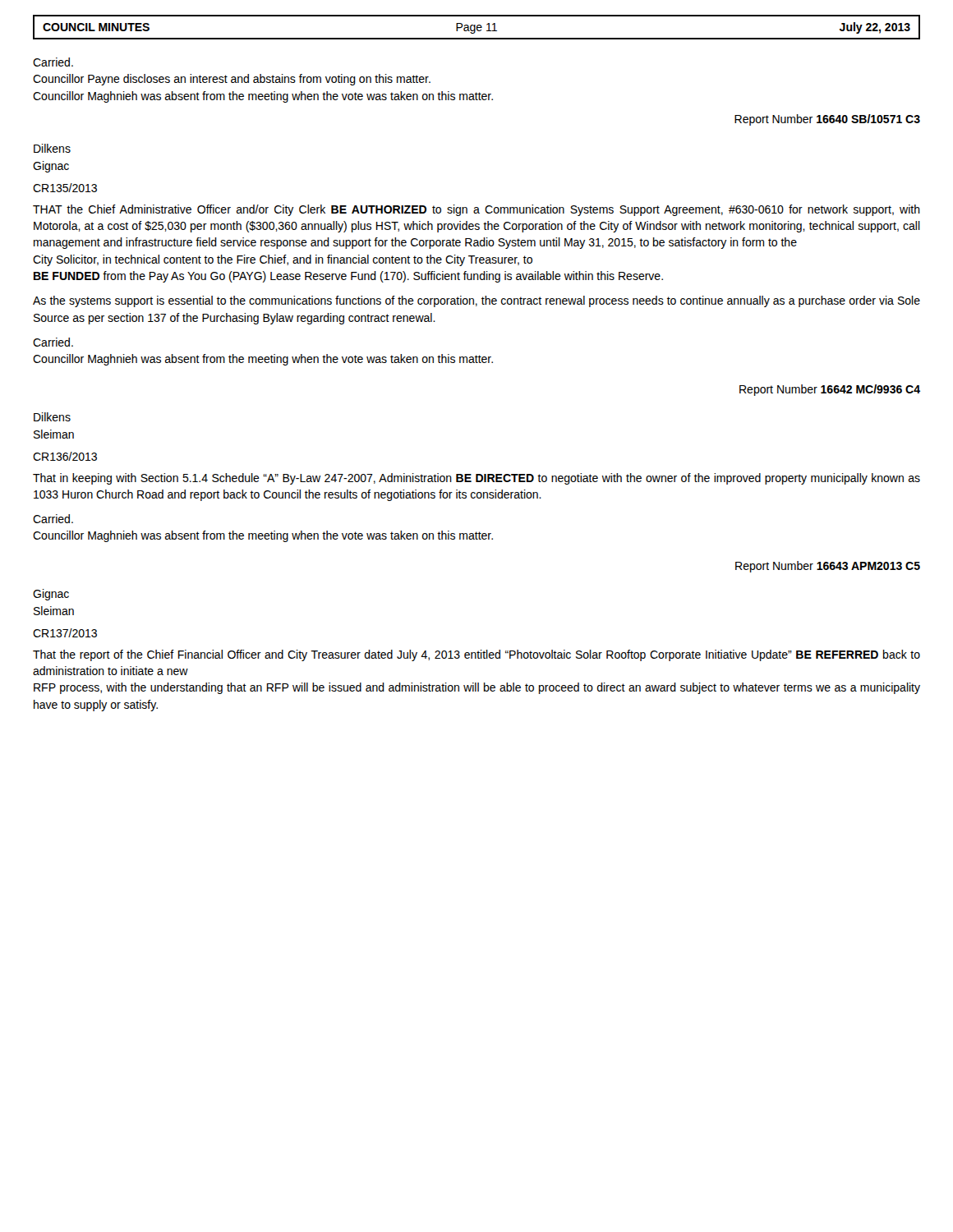Find the block on this page that starts "That the report of"
Viewport: 953px width, 1232px height.
point(476,679)
